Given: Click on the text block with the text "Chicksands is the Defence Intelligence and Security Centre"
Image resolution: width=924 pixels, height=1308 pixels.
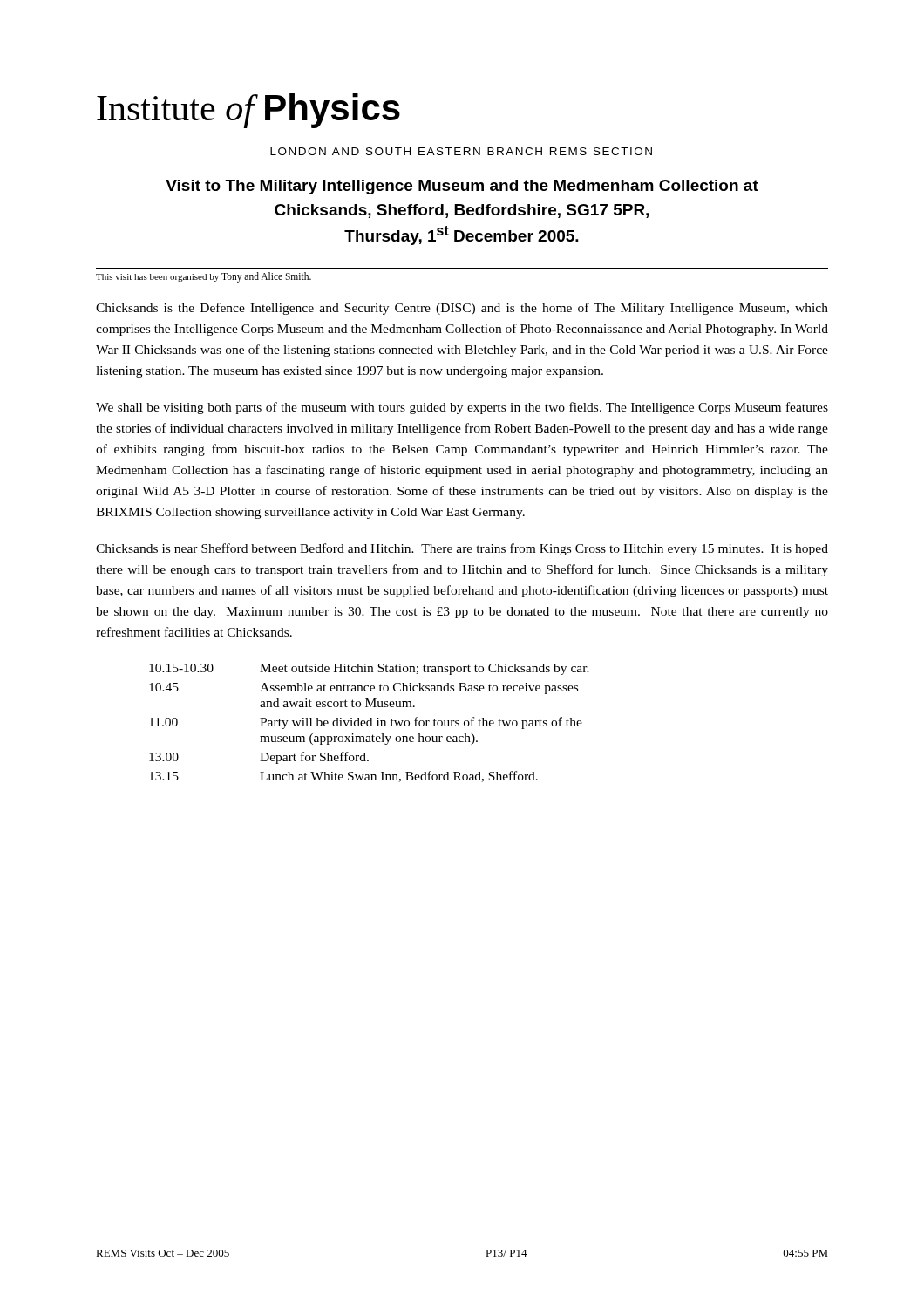Looking at the screenshot, I should 462,339.
